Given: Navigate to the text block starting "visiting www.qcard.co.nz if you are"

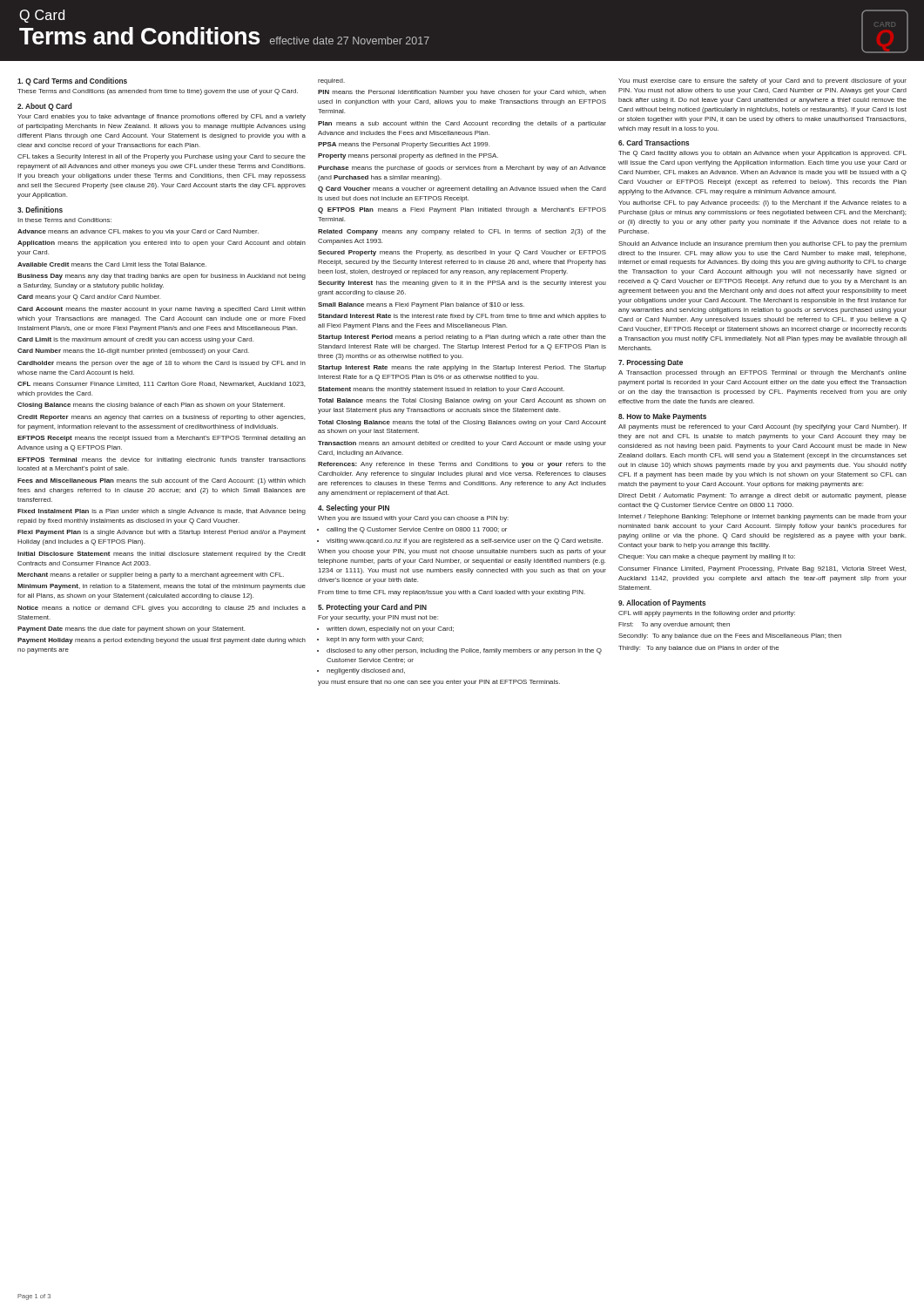Looking at the screenshot, I should (465, 540).
